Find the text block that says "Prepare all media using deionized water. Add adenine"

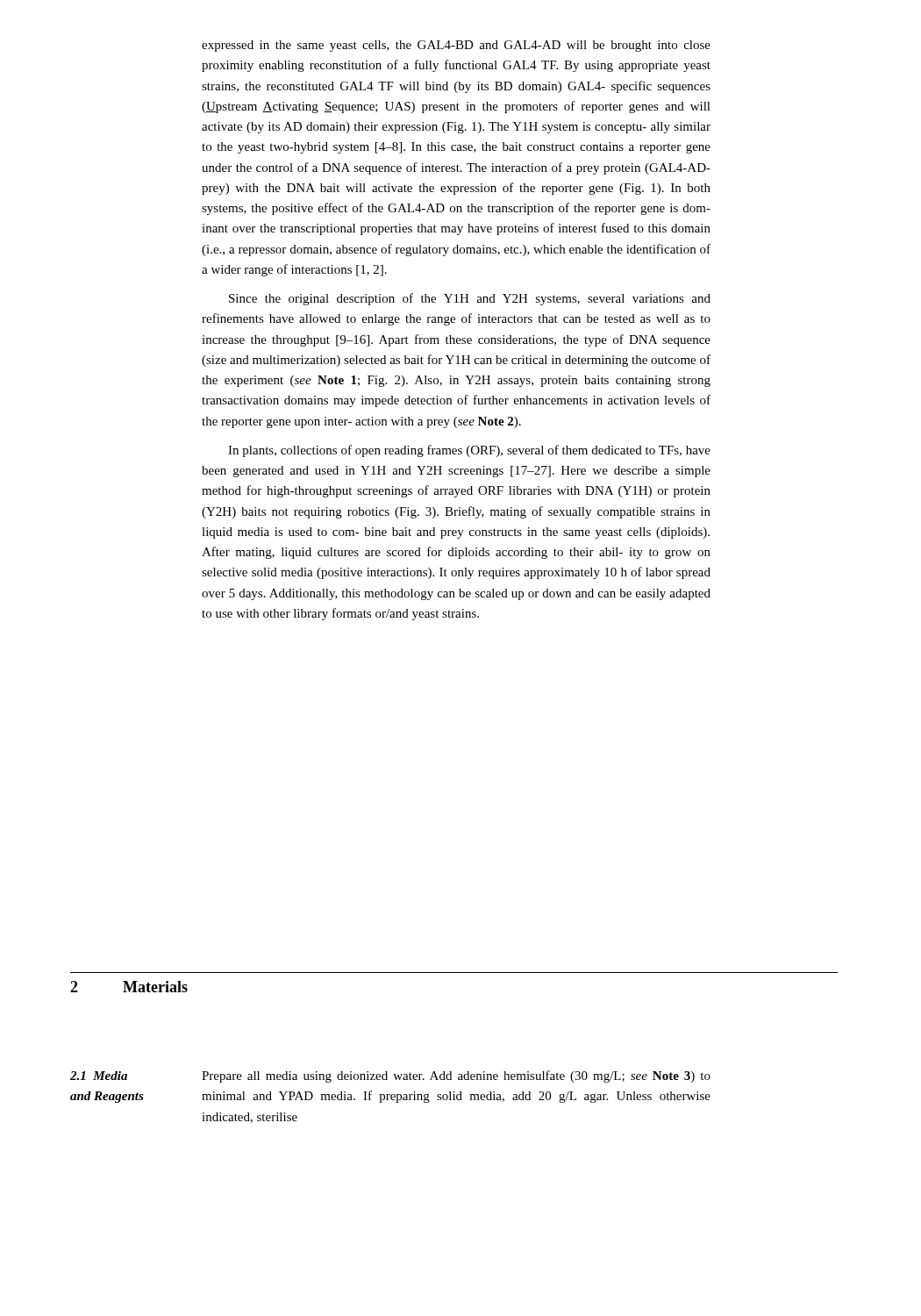pos(456,1096)
